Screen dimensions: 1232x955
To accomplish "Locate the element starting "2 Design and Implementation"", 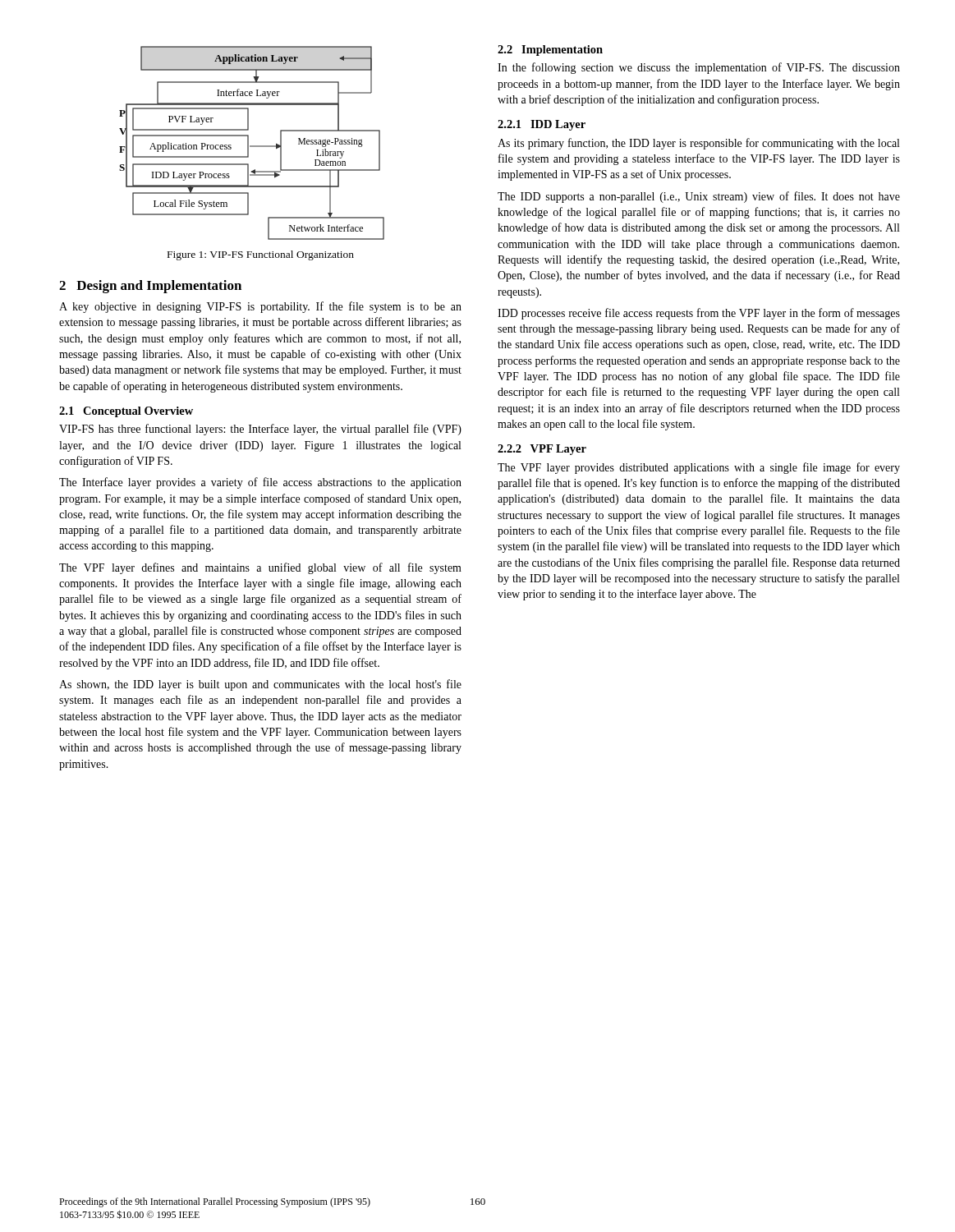I will 150,287.
